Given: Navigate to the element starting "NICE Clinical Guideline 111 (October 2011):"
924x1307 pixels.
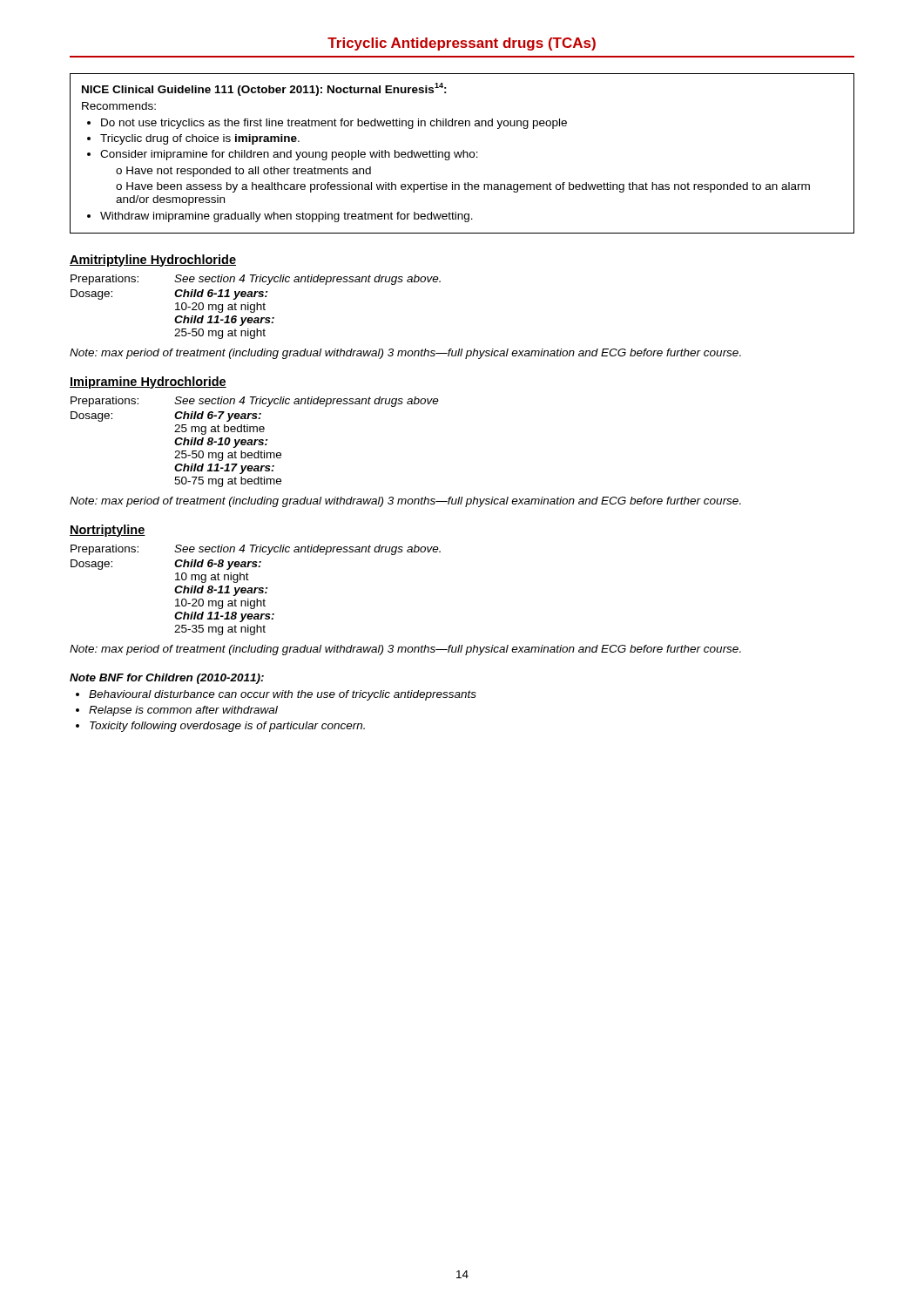Looking at the screenshot, I should point(462,153).
